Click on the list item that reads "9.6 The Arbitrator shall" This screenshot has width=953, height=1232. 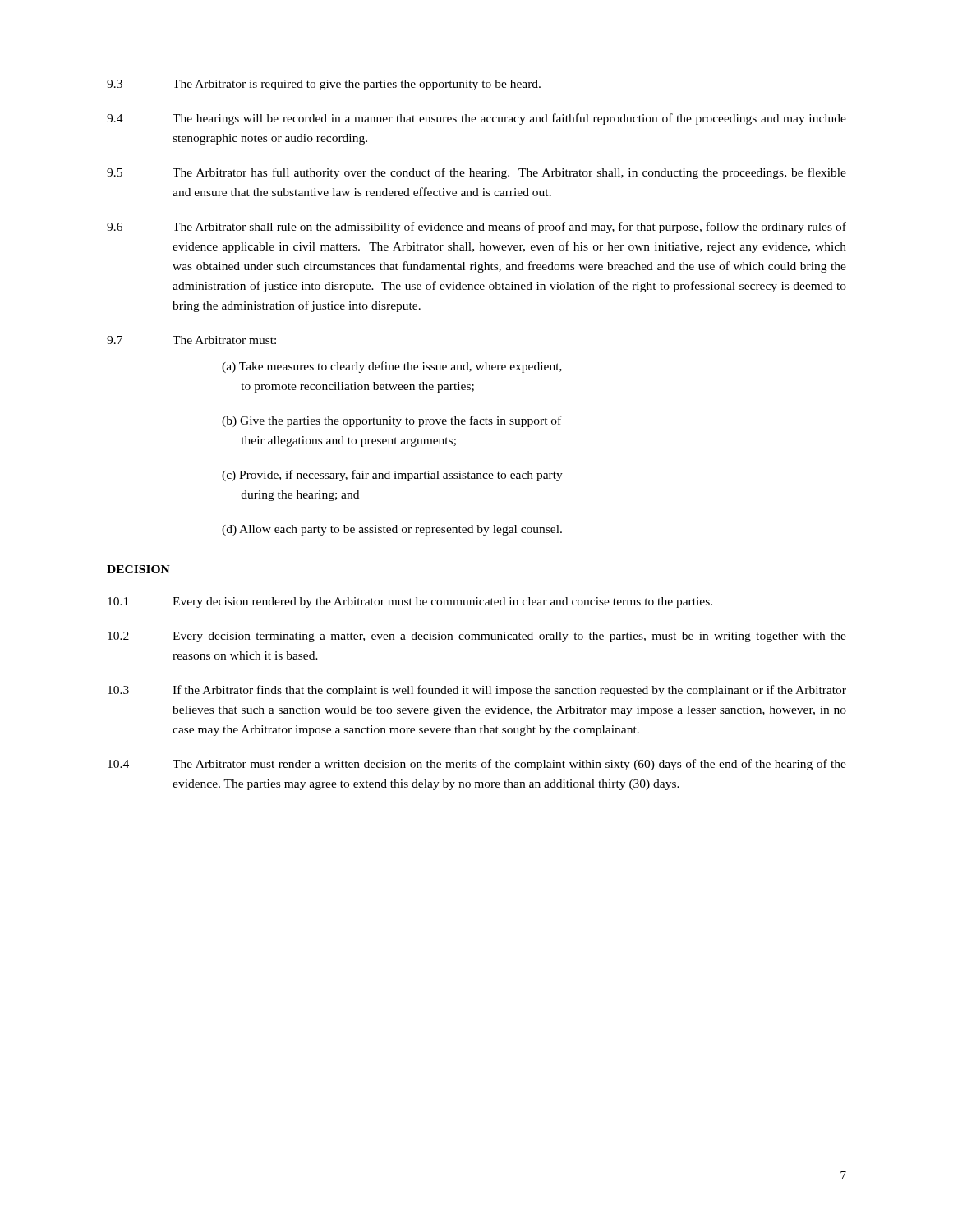[476, 266]
